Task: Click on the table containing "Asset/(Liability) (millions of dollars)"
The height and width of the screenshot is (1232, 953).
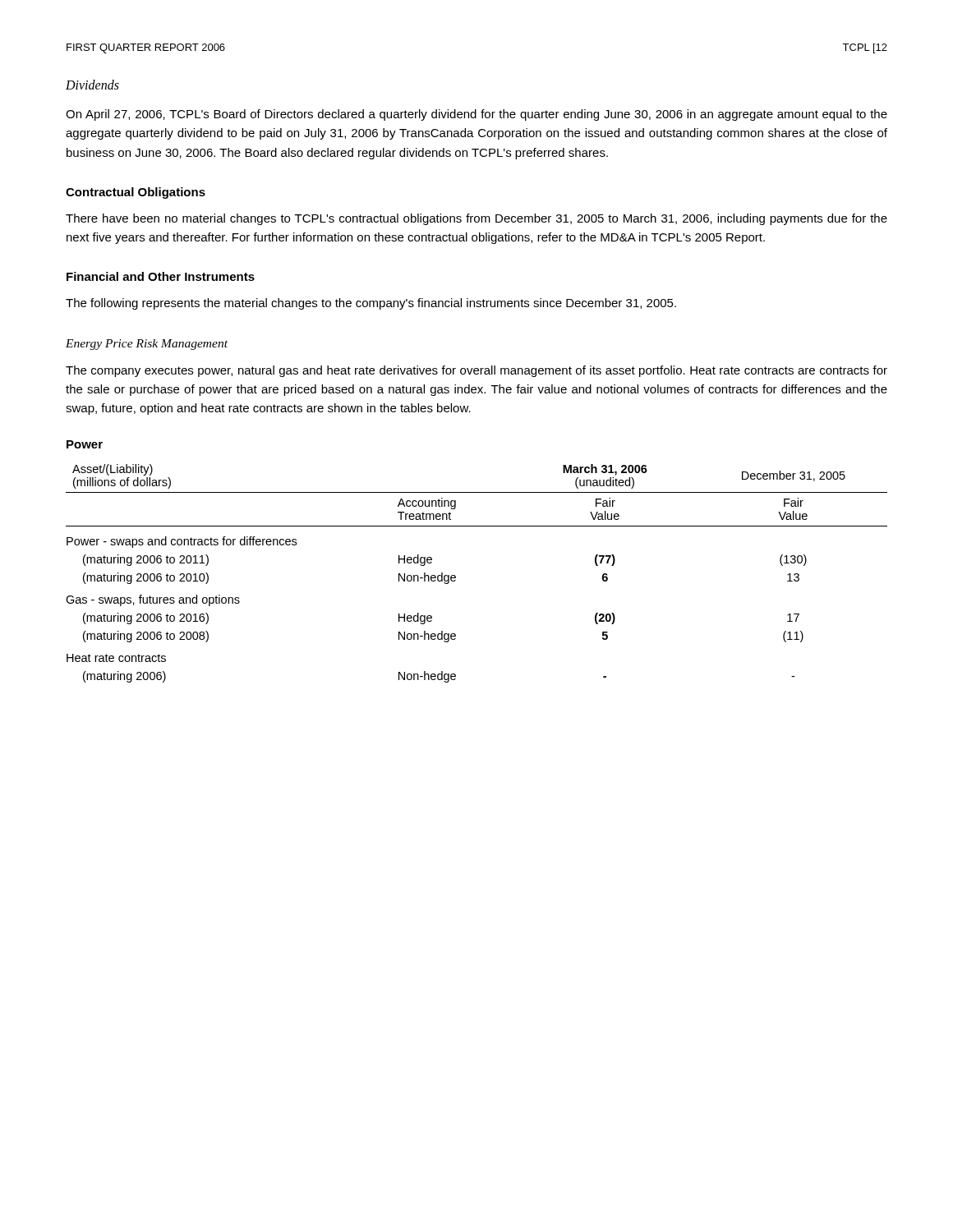Action: click(476, 572)
